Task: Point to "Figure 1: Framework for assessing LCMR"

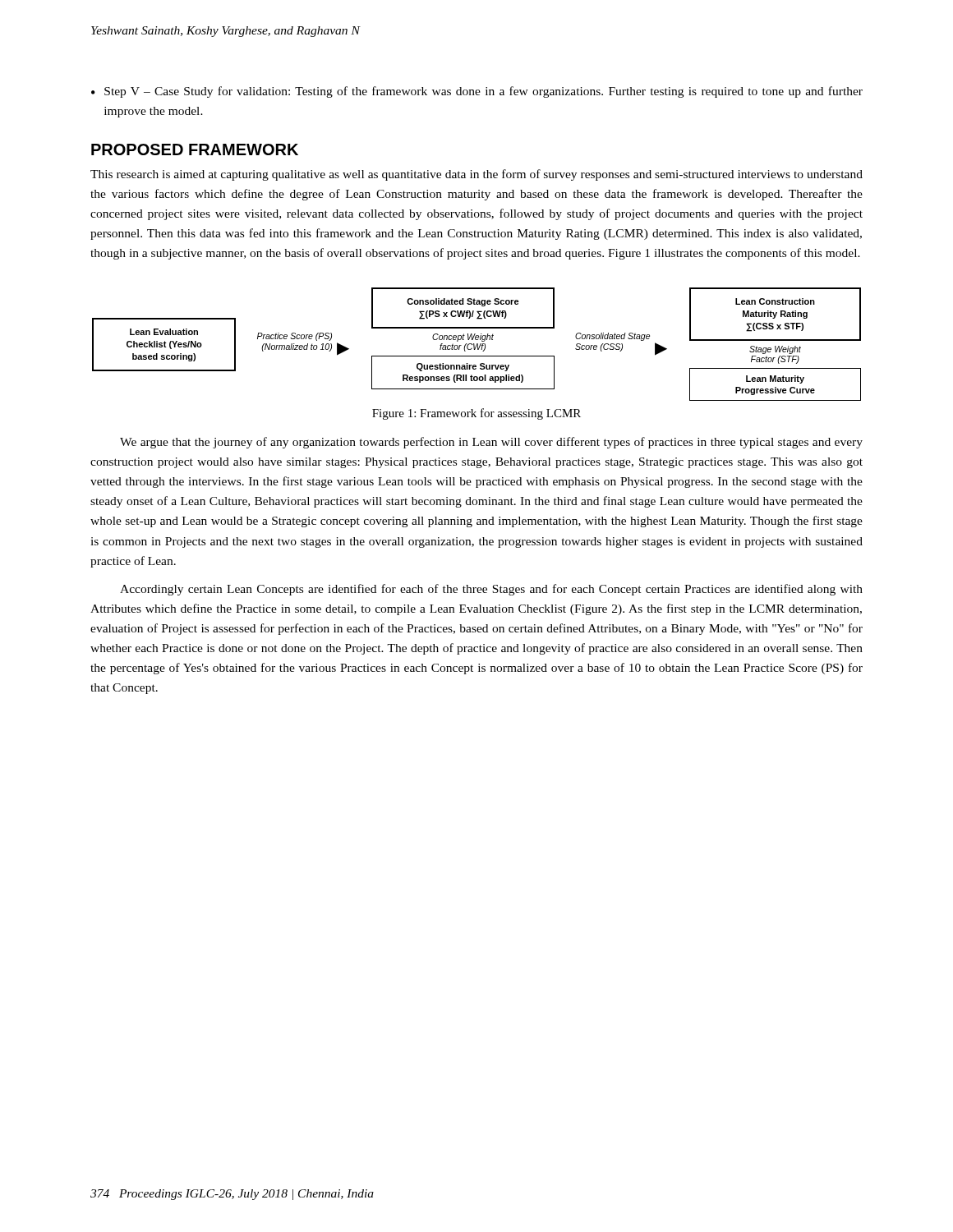Action: 476,413
